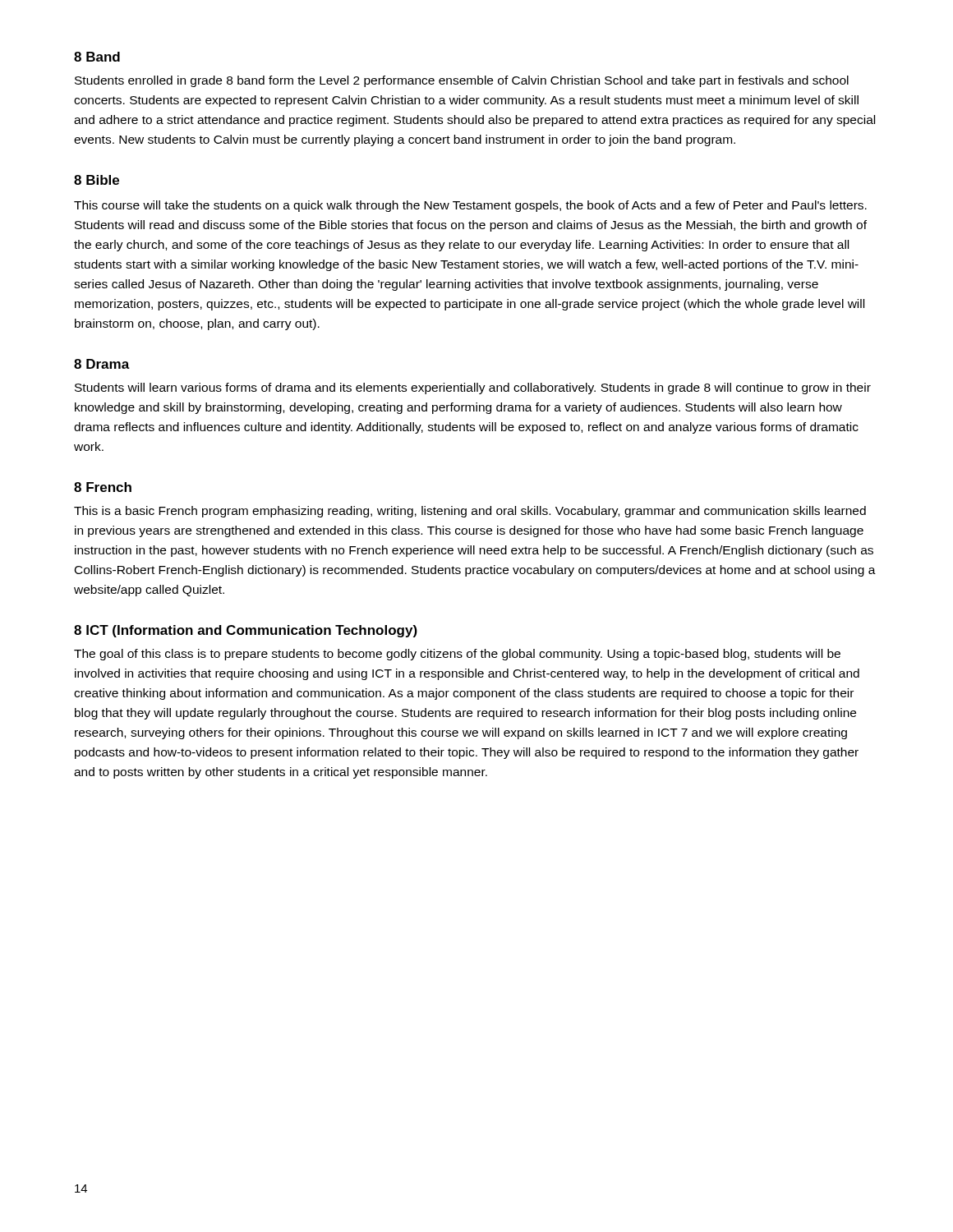Locate the region starting "This course will take the students on a"

[471, 264]
